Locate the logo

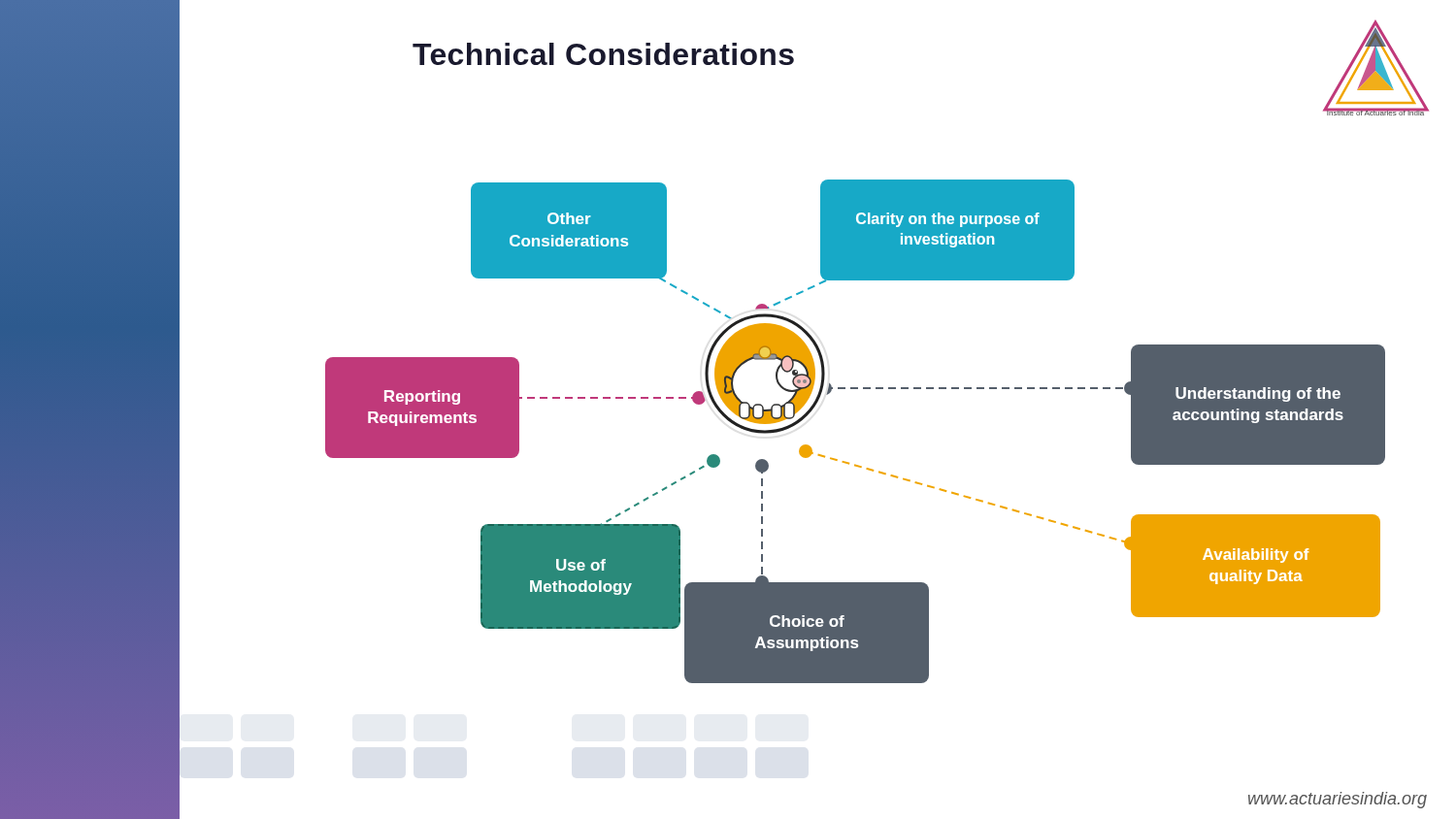point(1376,68)
